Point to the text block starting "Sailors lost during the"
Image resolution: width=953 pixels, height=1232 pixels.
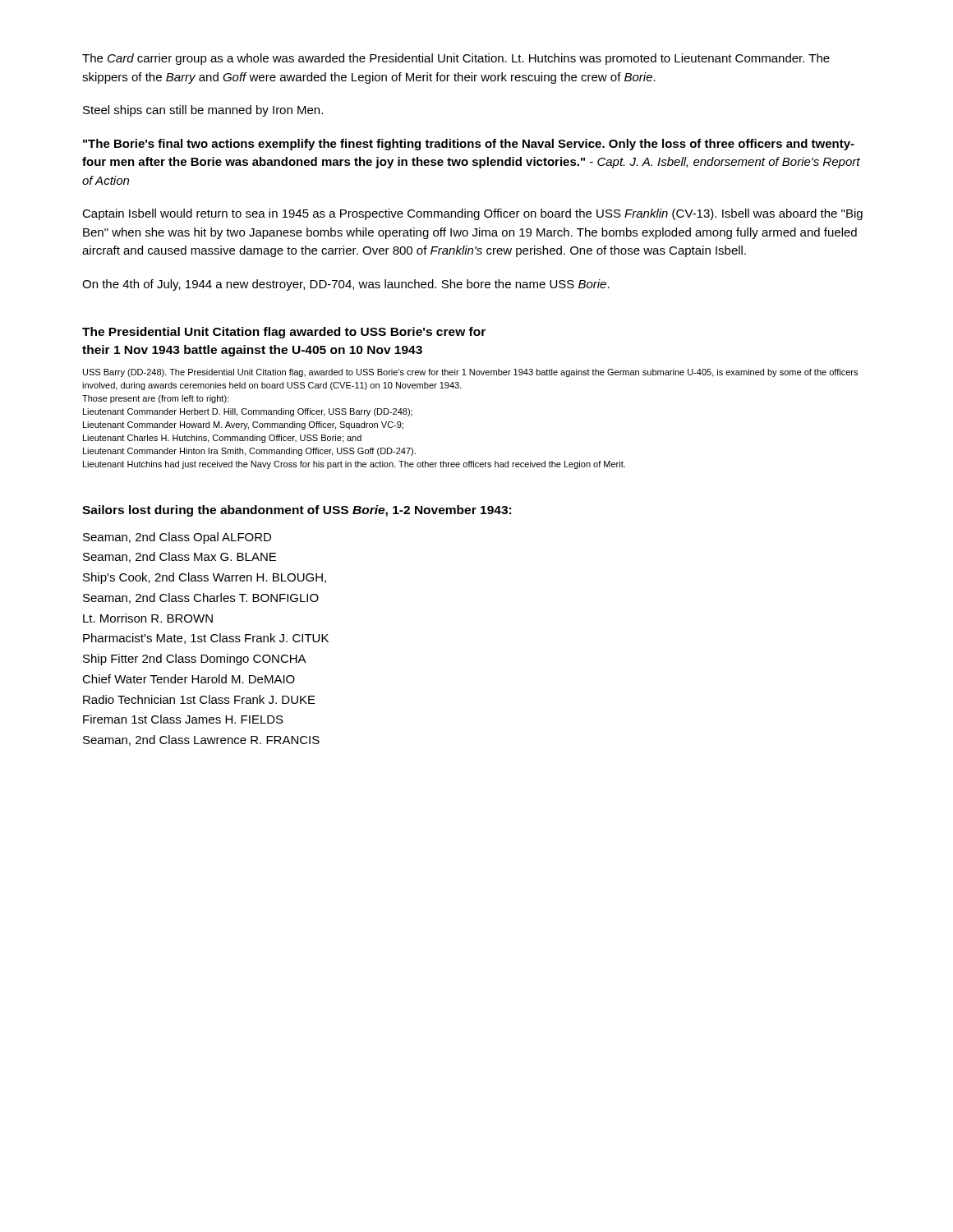[297, 509]
